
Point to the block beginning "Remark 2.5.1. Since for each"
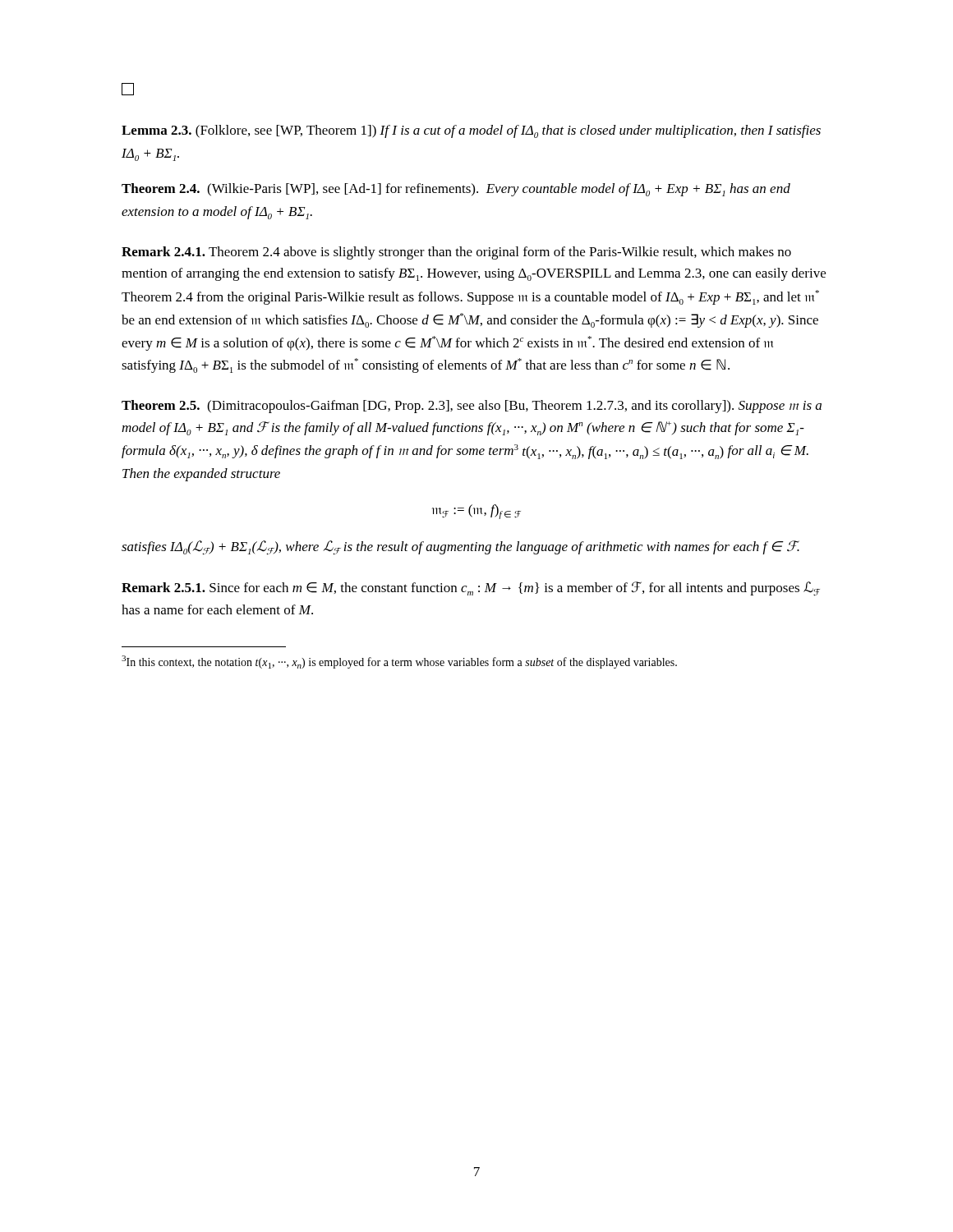[471, 599]
